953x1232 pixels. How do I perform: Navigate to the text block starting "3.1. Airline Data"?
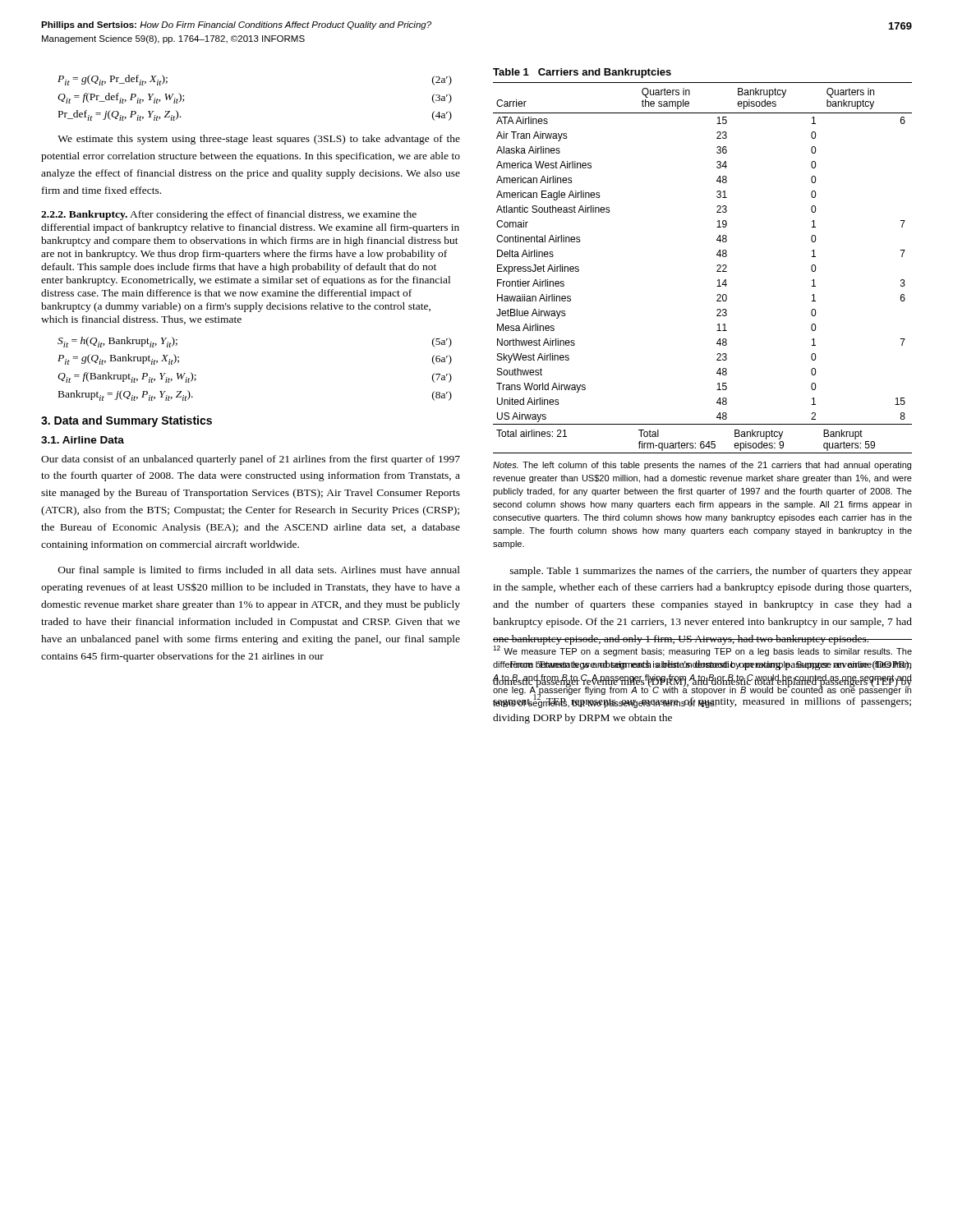click(82, 439)
